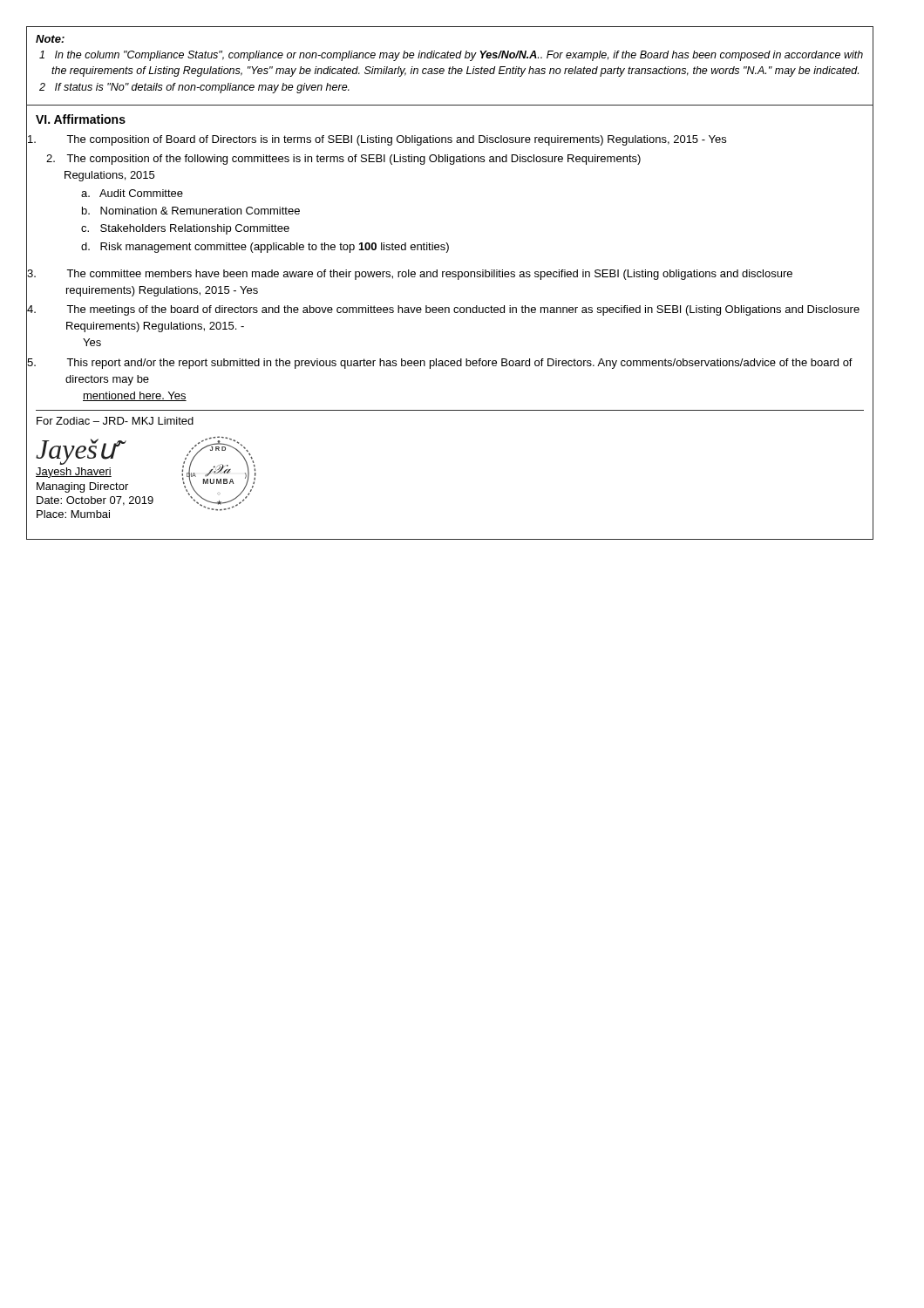The image size is (924, 1308).
Task: Locate the block of text that opens with "2. The composition of the following"
Action: pos(343,160)
